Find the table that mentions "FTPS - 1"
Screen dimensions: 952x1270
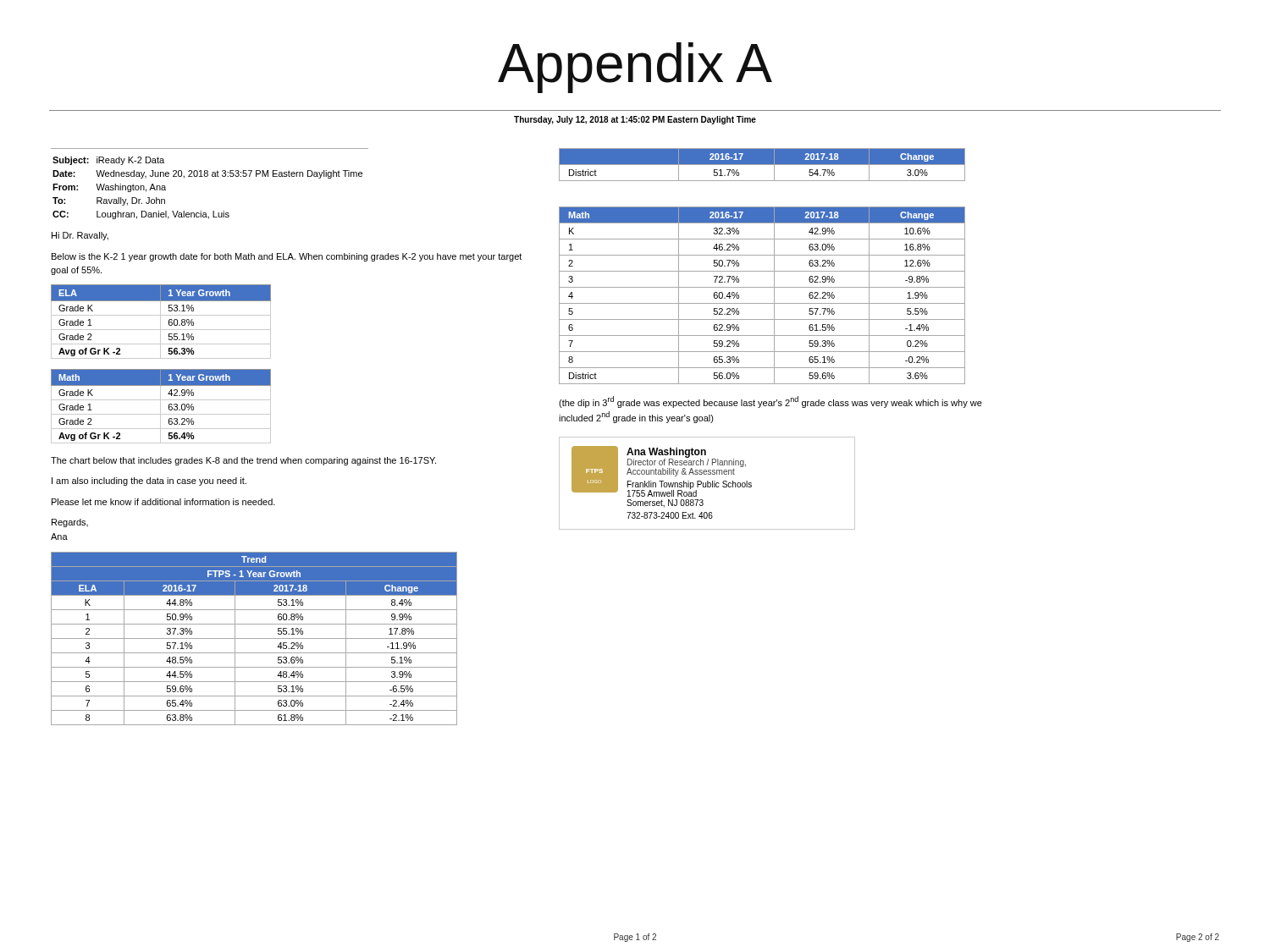coord(288,639)
